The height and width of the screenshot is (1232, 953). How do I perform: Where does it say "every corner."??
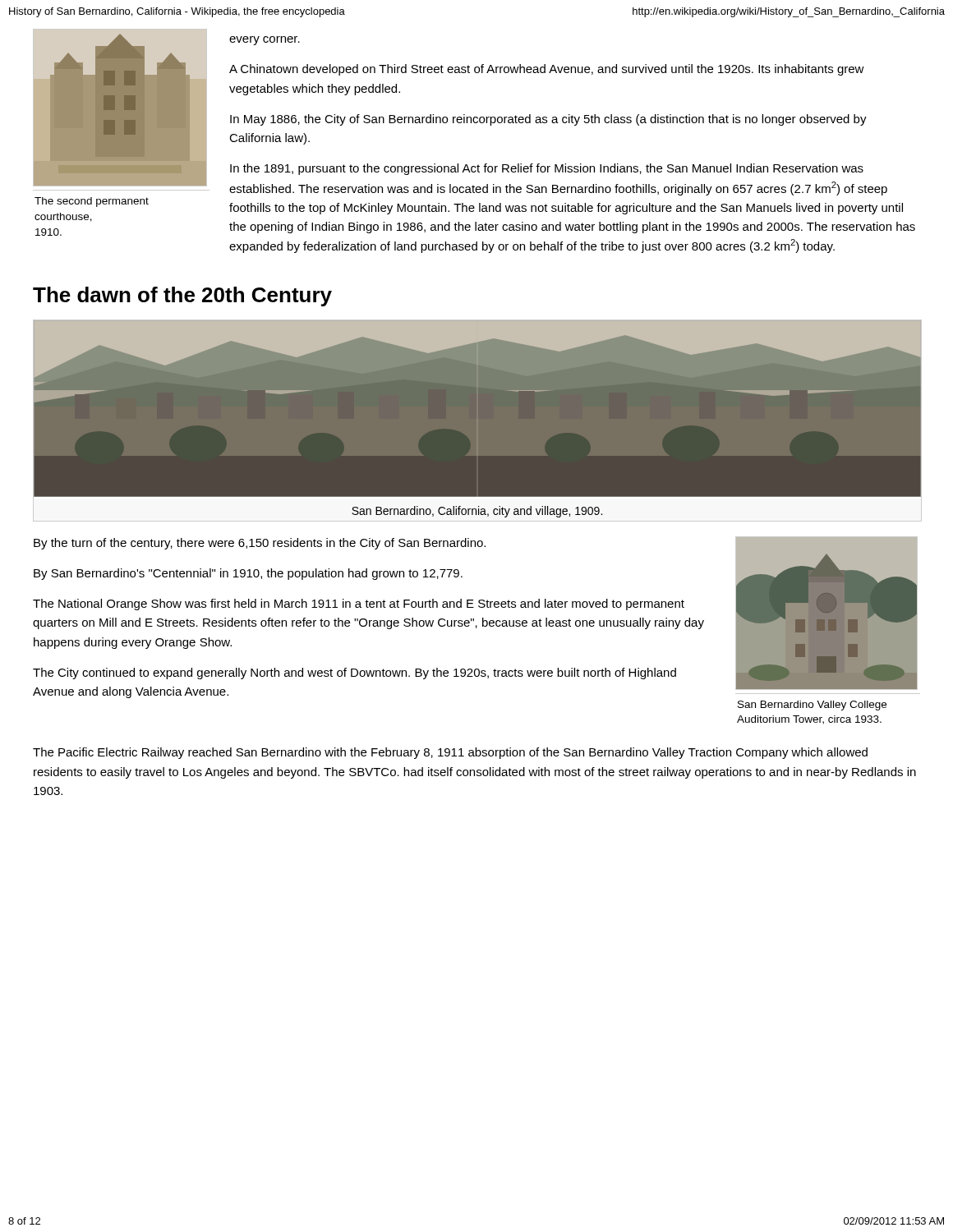coord(265,41)
